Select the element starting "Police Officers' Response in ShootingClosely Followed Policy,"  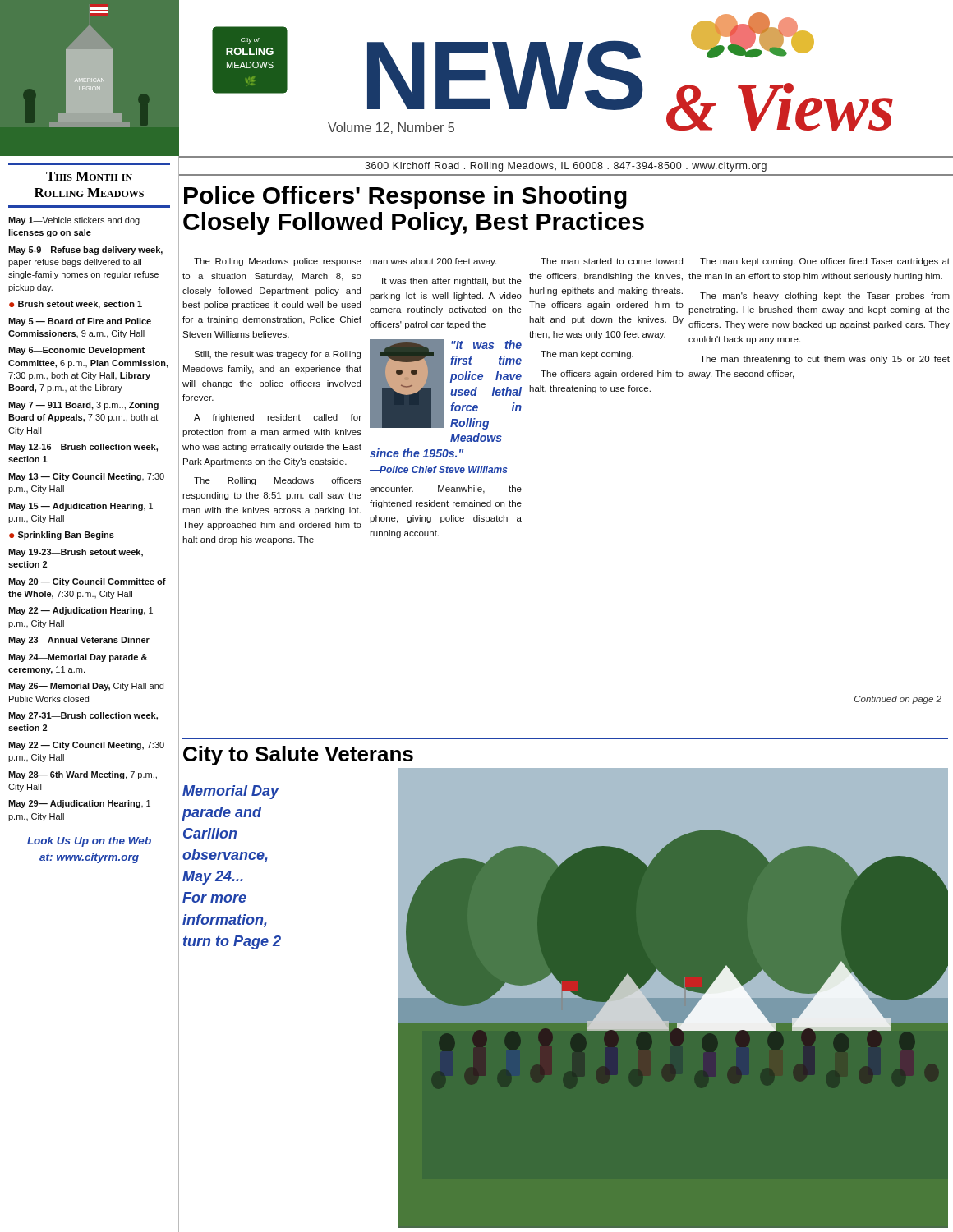[x=565, y=209]
